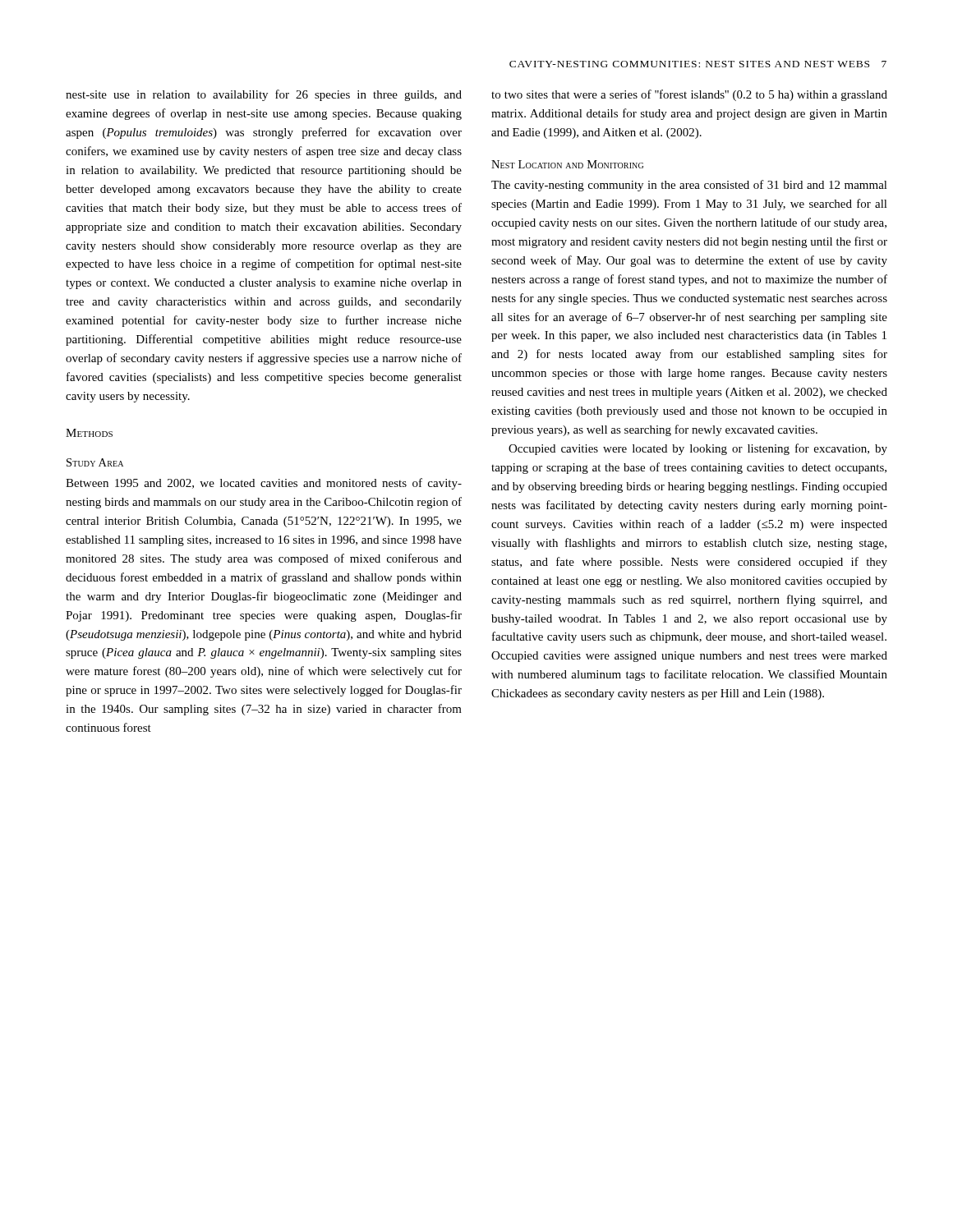Select the text block with the text "Between 1995 and"
The width and height of the screenshot is (953, 1232).
[264, 606]
